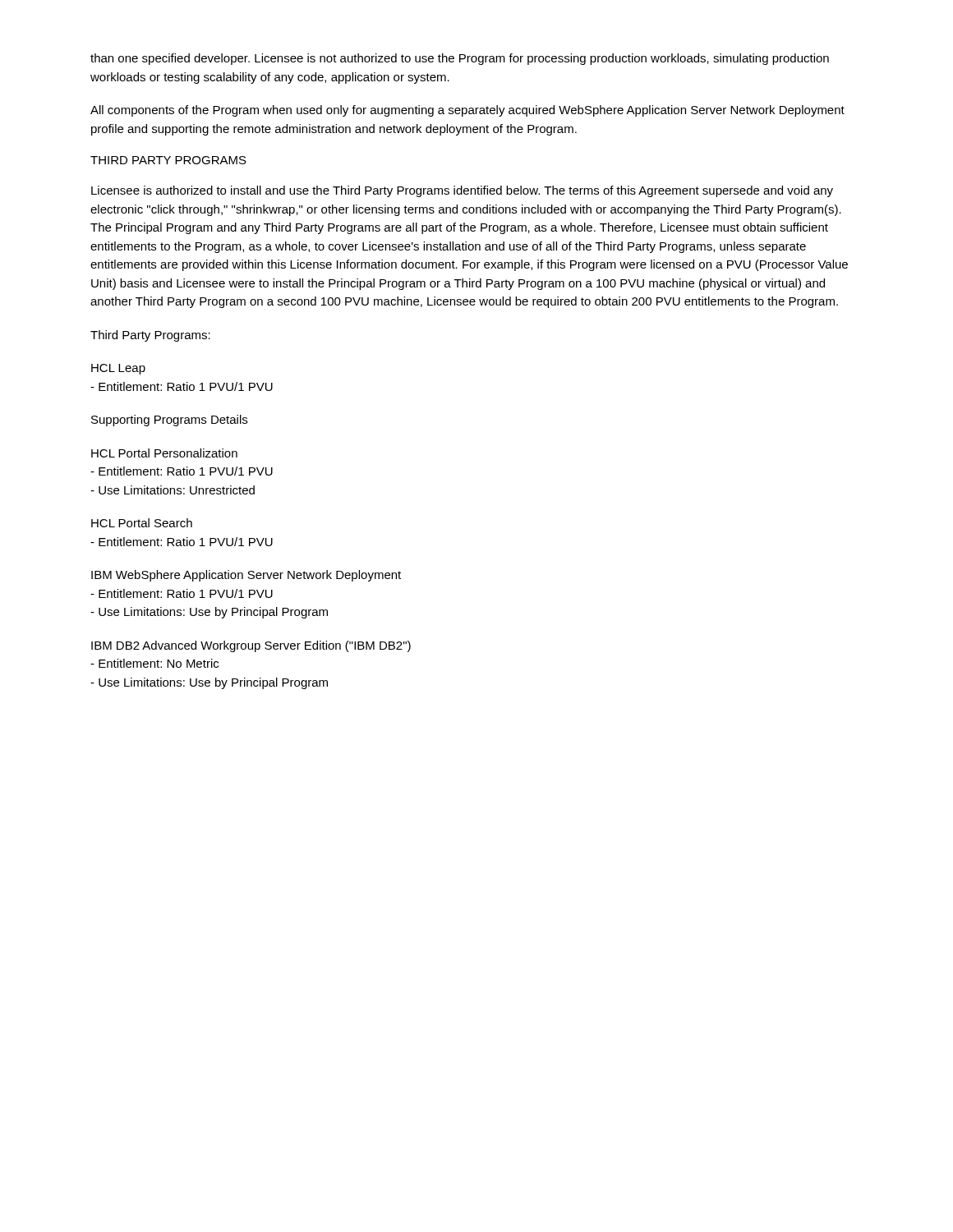
Task: Select the text with the text "Supporting Programs Details"
Action: click(x=169, y=419)
